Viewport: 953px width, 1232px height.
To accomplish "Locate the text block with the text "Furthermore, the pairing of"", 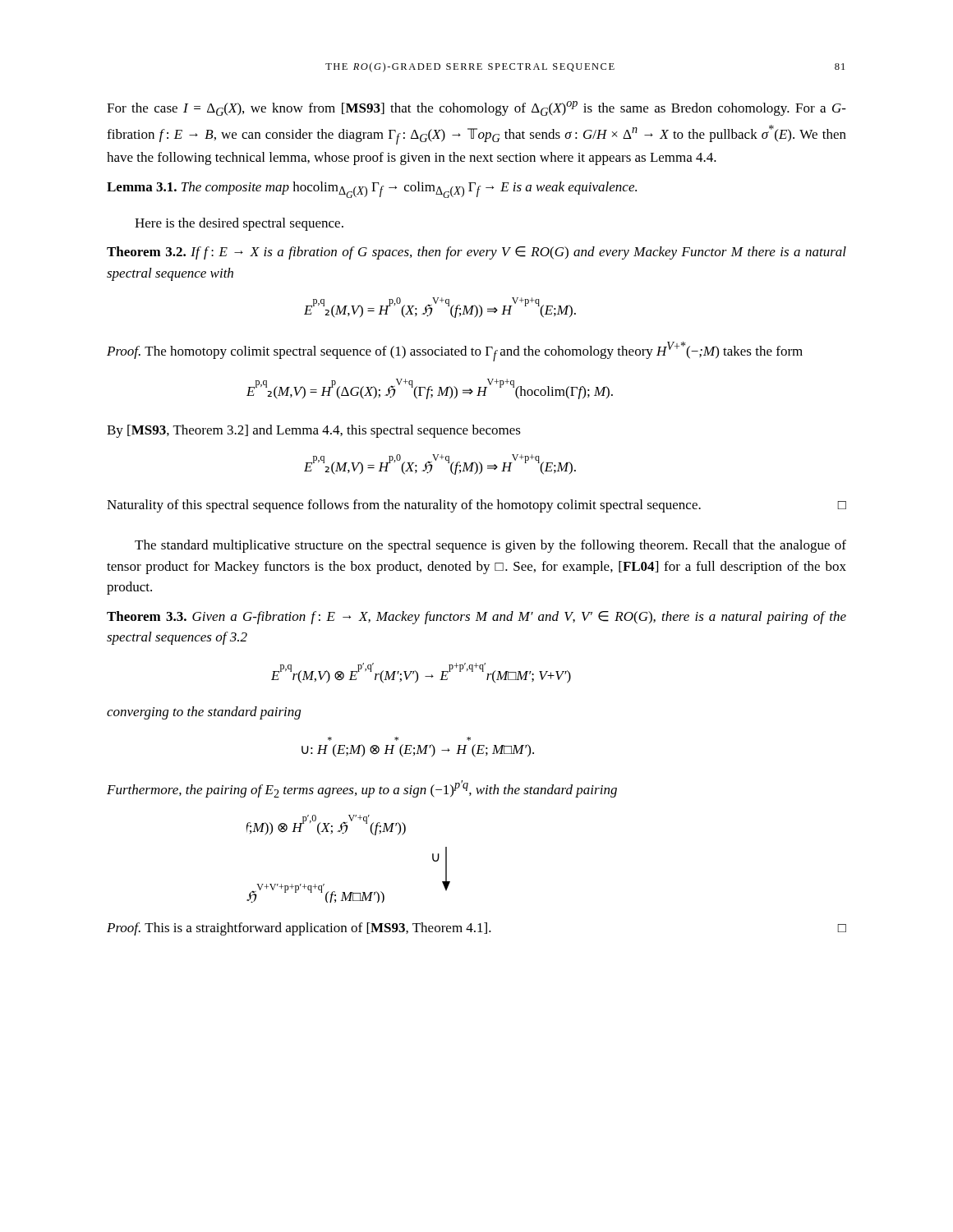I will tap(476, 790).
